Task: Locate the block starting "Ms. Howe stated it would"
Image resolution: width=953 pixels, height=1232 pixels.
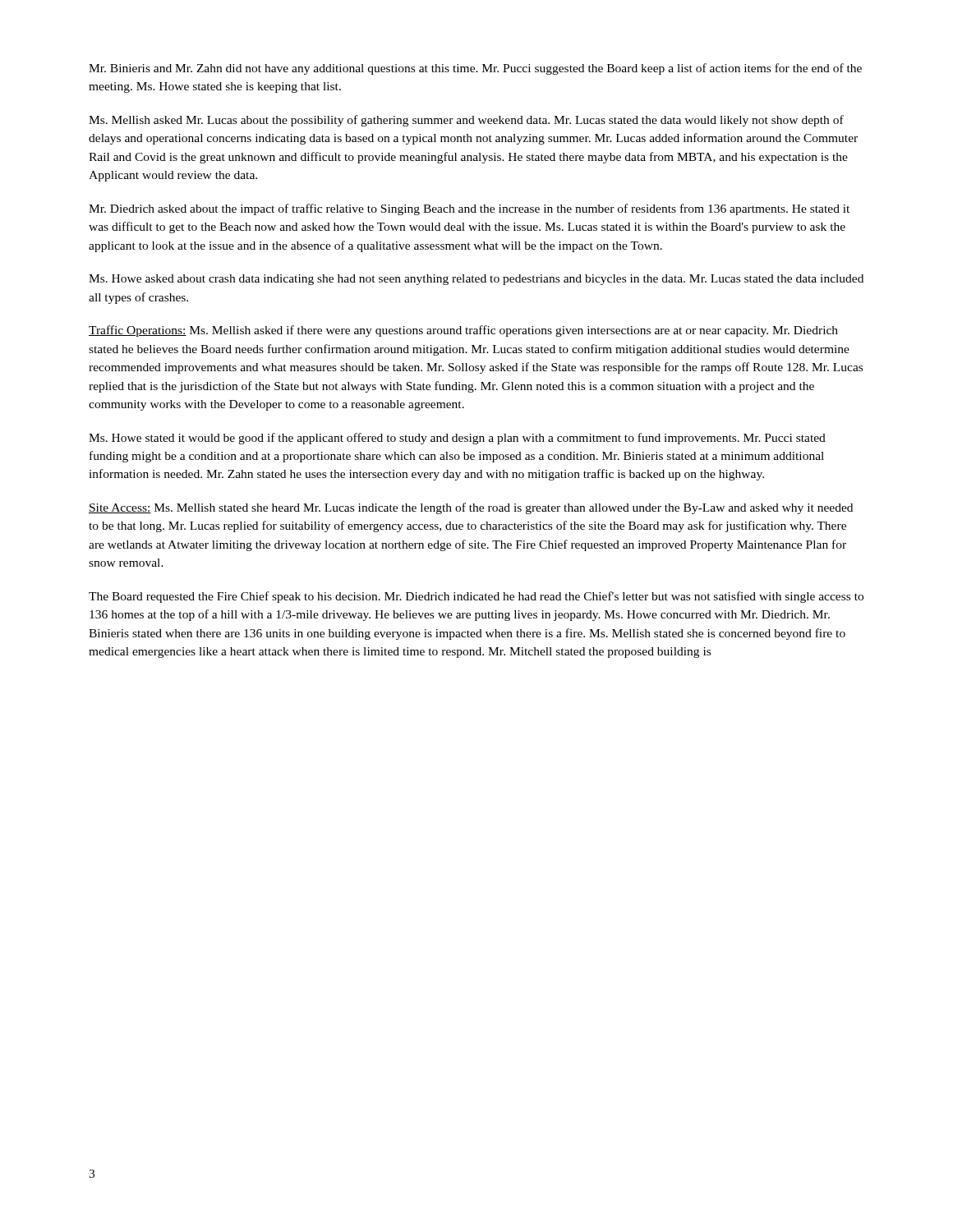Action: click(457, 455)
